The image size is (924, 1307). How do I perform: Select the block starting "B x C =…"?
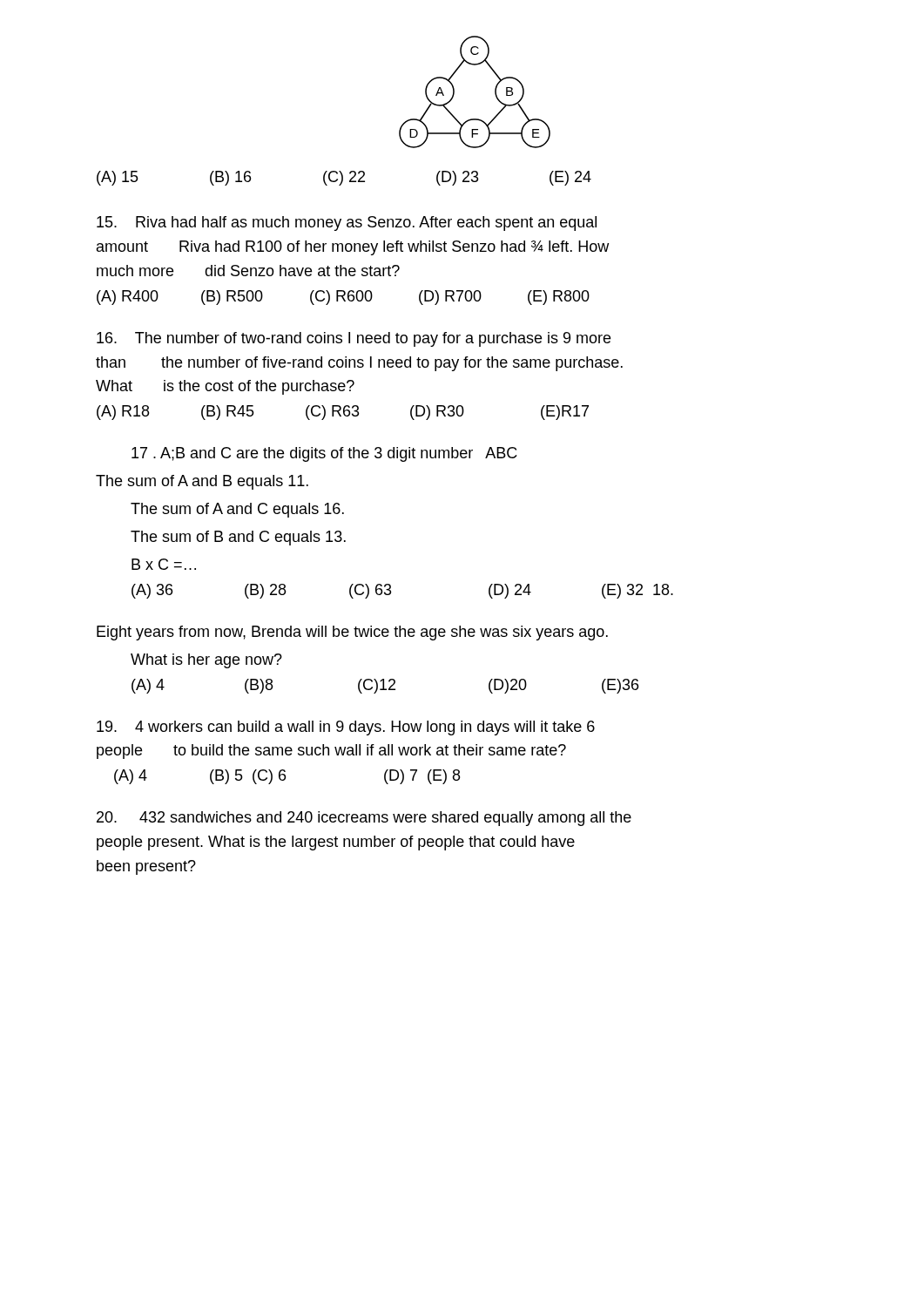tap(164, 565)
